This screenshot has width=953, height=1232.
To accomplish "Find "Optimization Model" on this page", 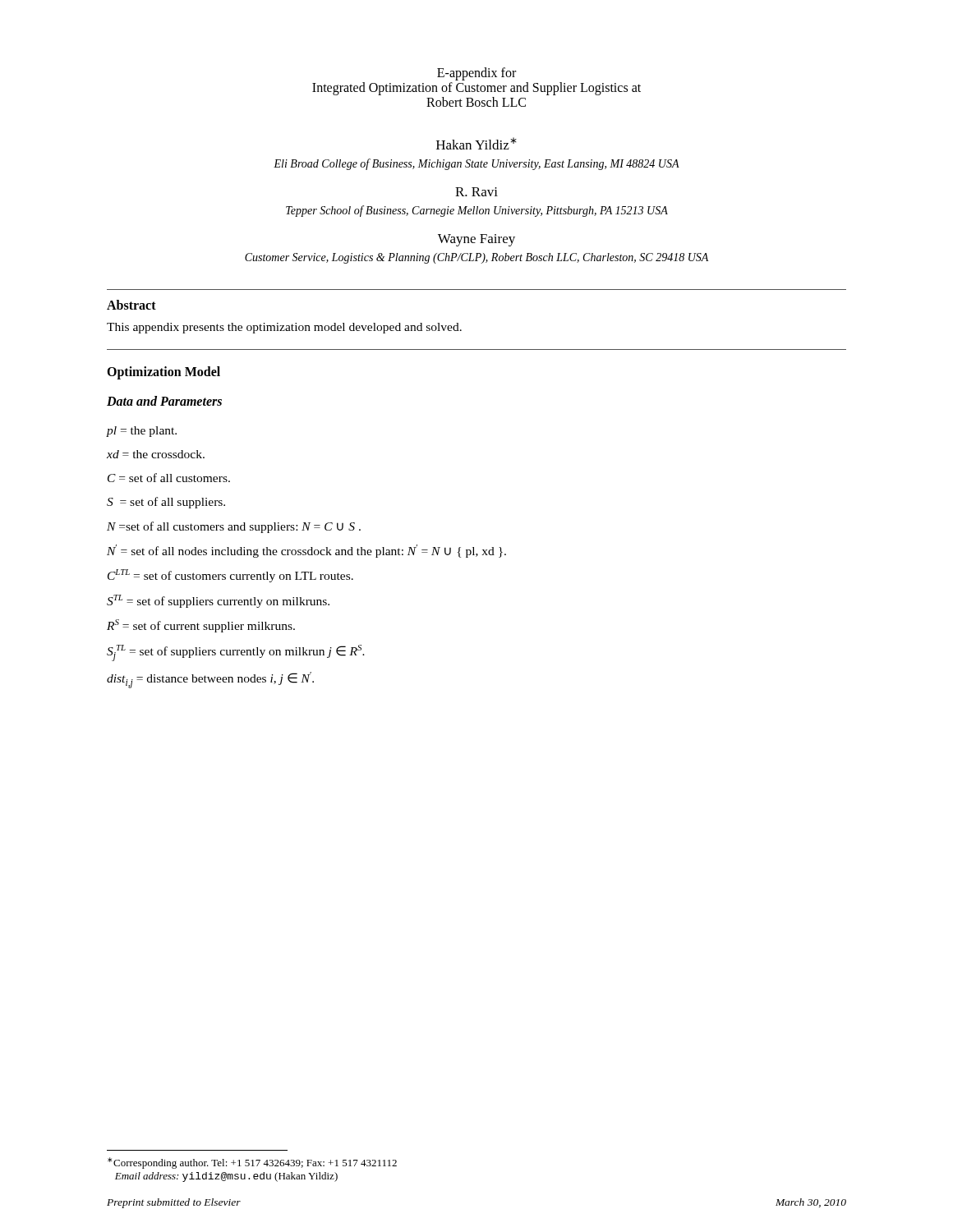I will 164,371.
